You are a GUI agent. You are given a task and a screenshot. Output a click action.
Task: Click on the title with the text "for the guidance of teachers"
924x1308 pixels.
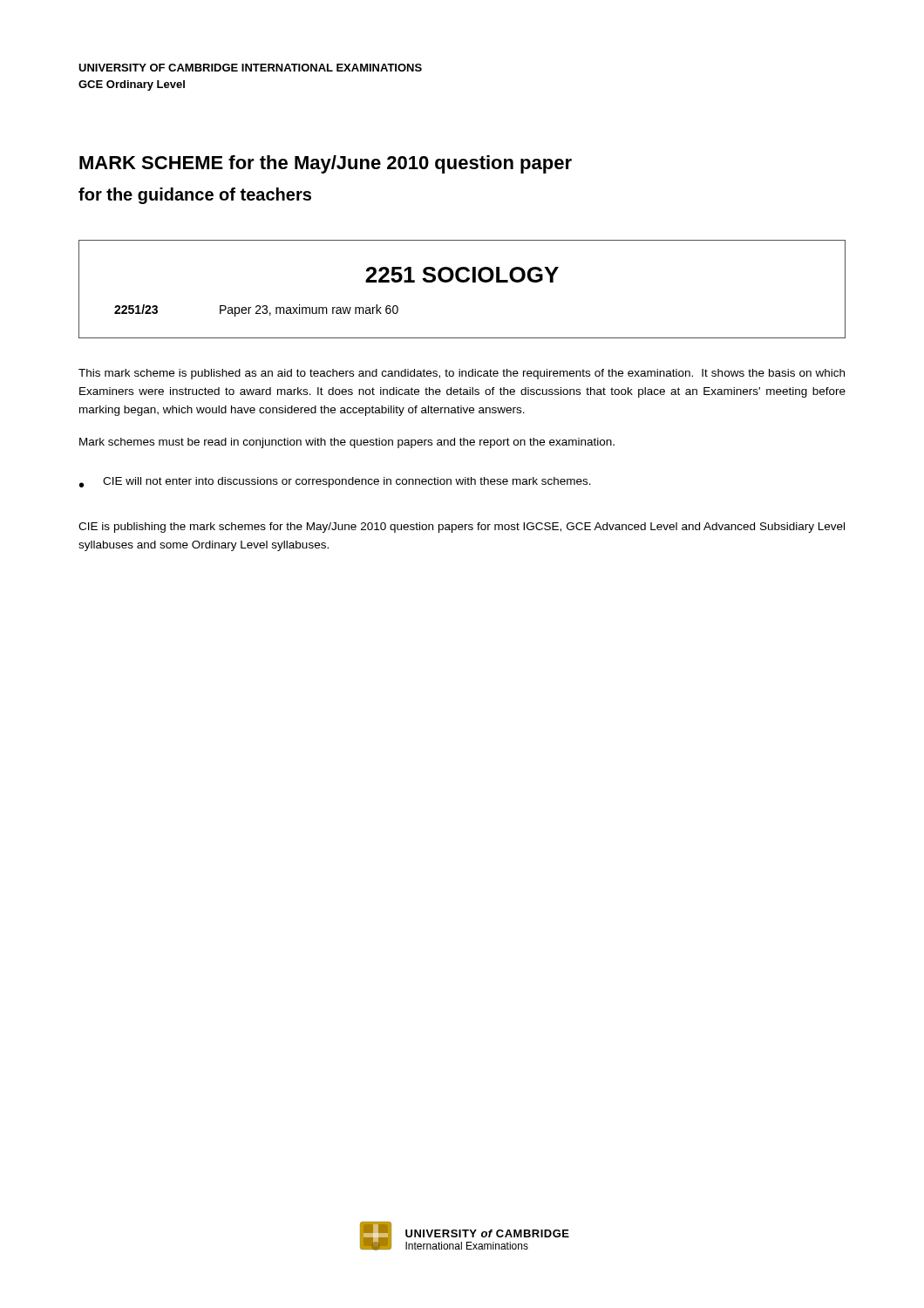point(195,194)
